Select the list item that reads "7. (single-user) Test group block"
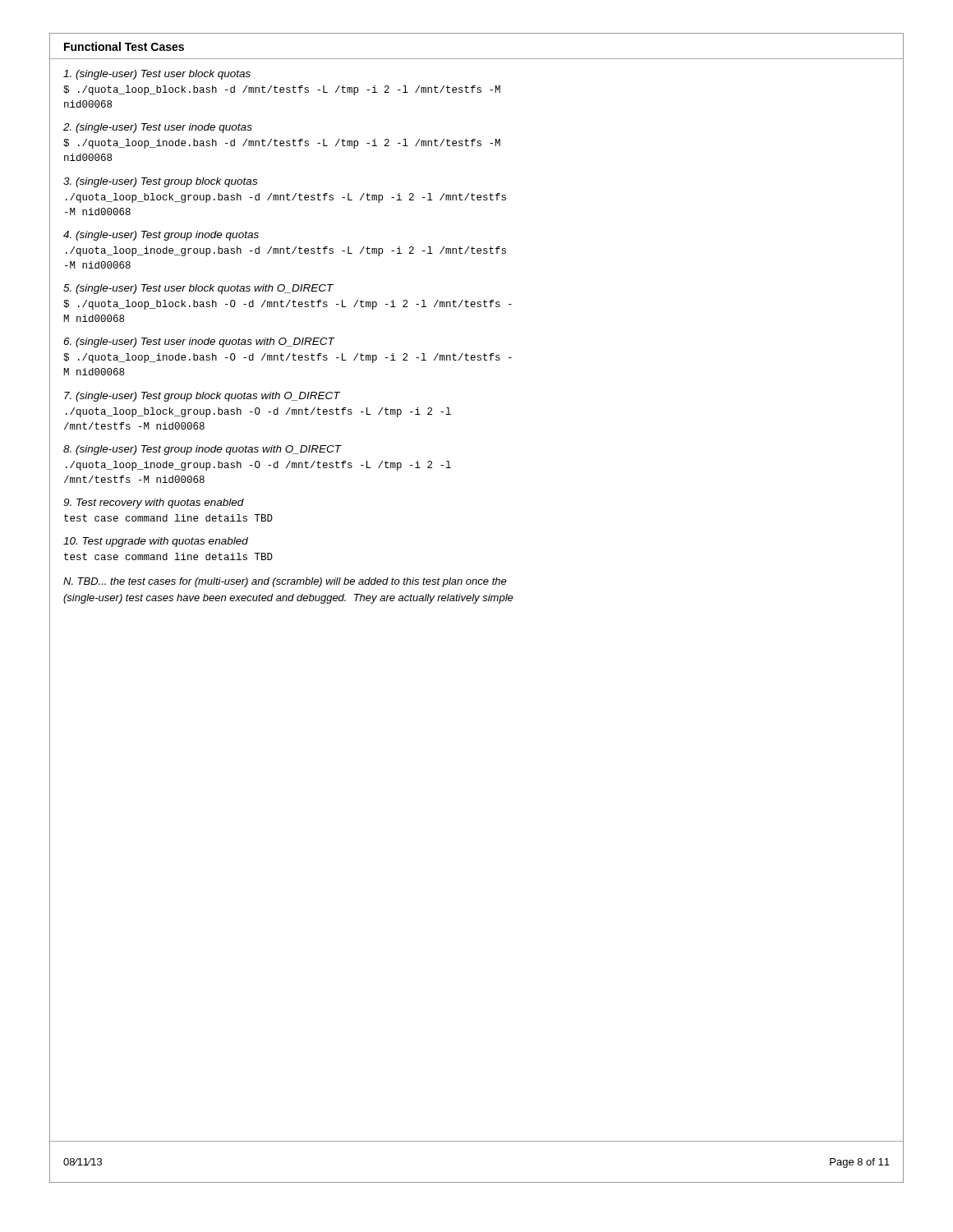The image size is (953, 1232). (x=201, y=395)
